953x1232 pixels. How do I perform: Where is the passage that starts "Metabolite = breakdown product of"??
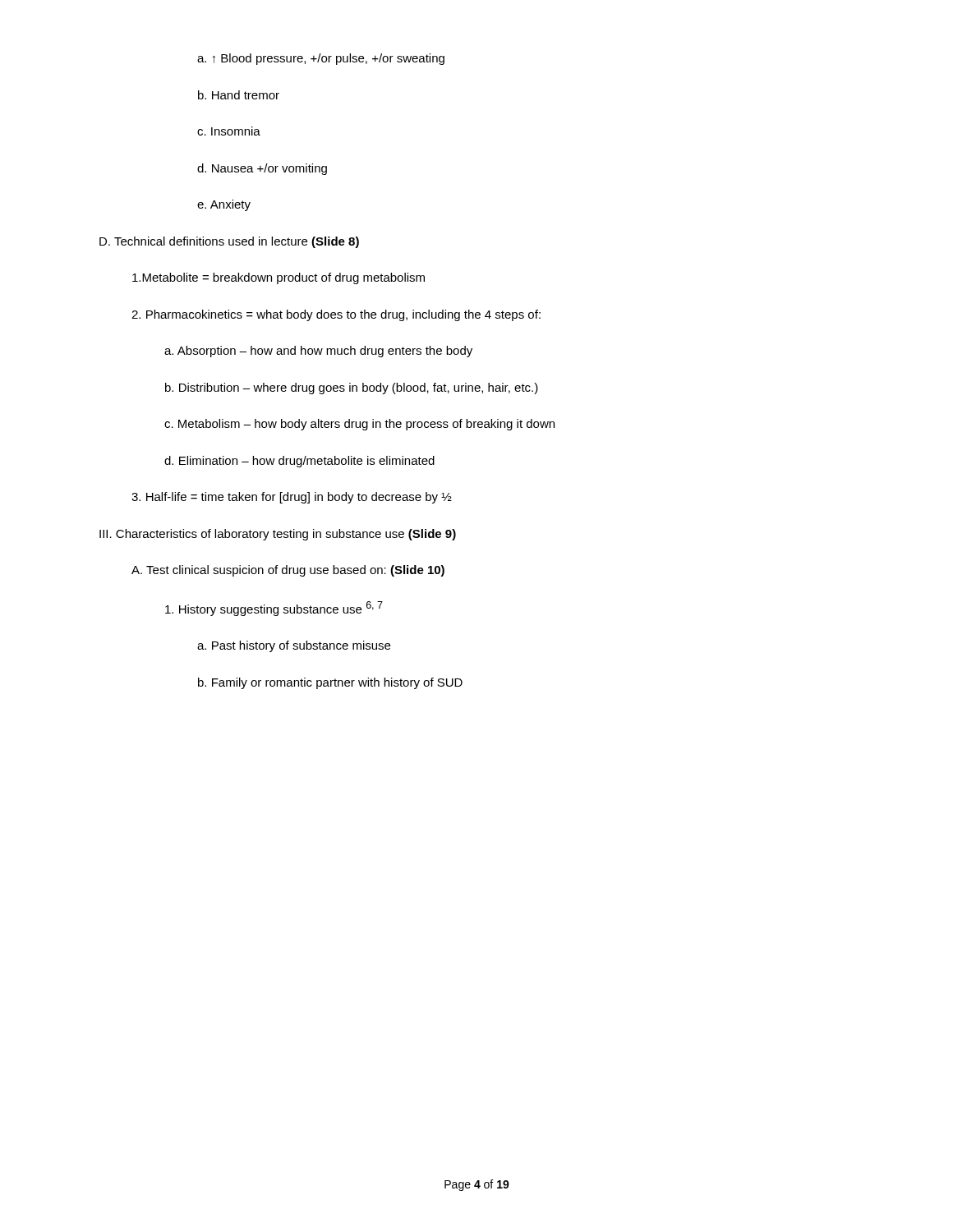coord(279,277)
